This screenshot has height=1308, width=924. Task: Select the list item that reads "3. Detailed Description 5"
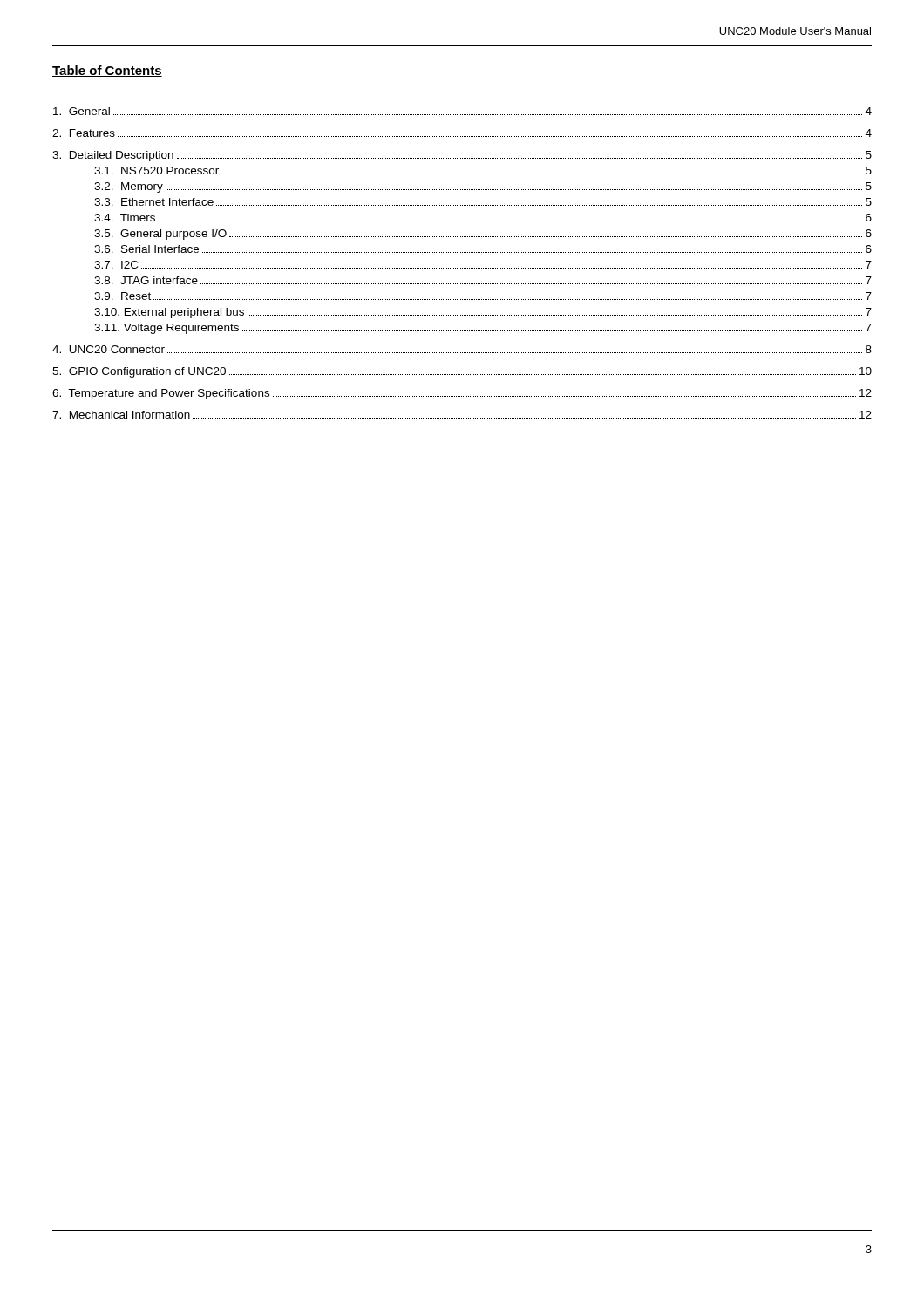[462, 155]
